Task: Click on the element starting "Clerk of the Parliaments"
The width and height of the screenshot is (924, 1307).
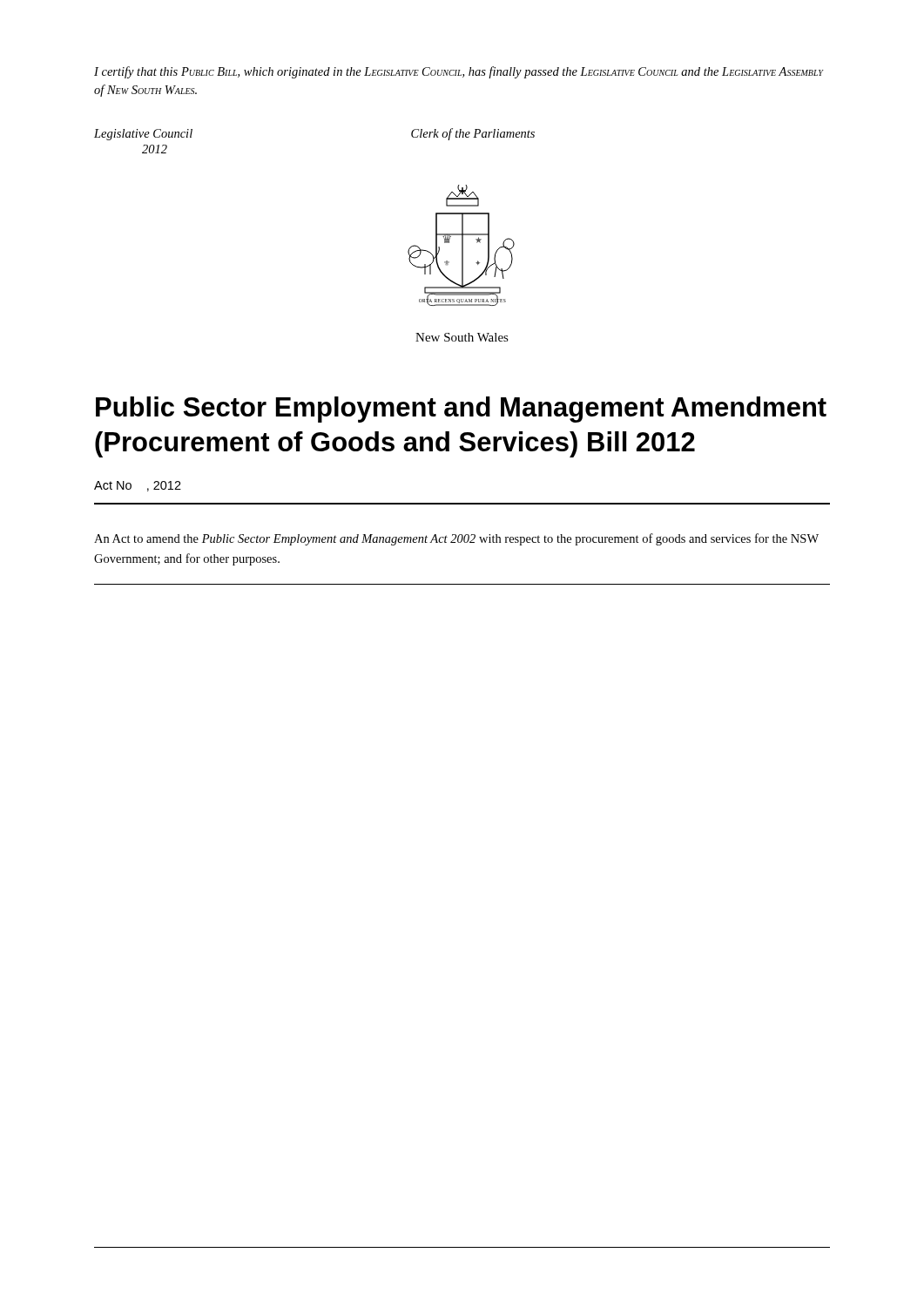Action: 473,133
